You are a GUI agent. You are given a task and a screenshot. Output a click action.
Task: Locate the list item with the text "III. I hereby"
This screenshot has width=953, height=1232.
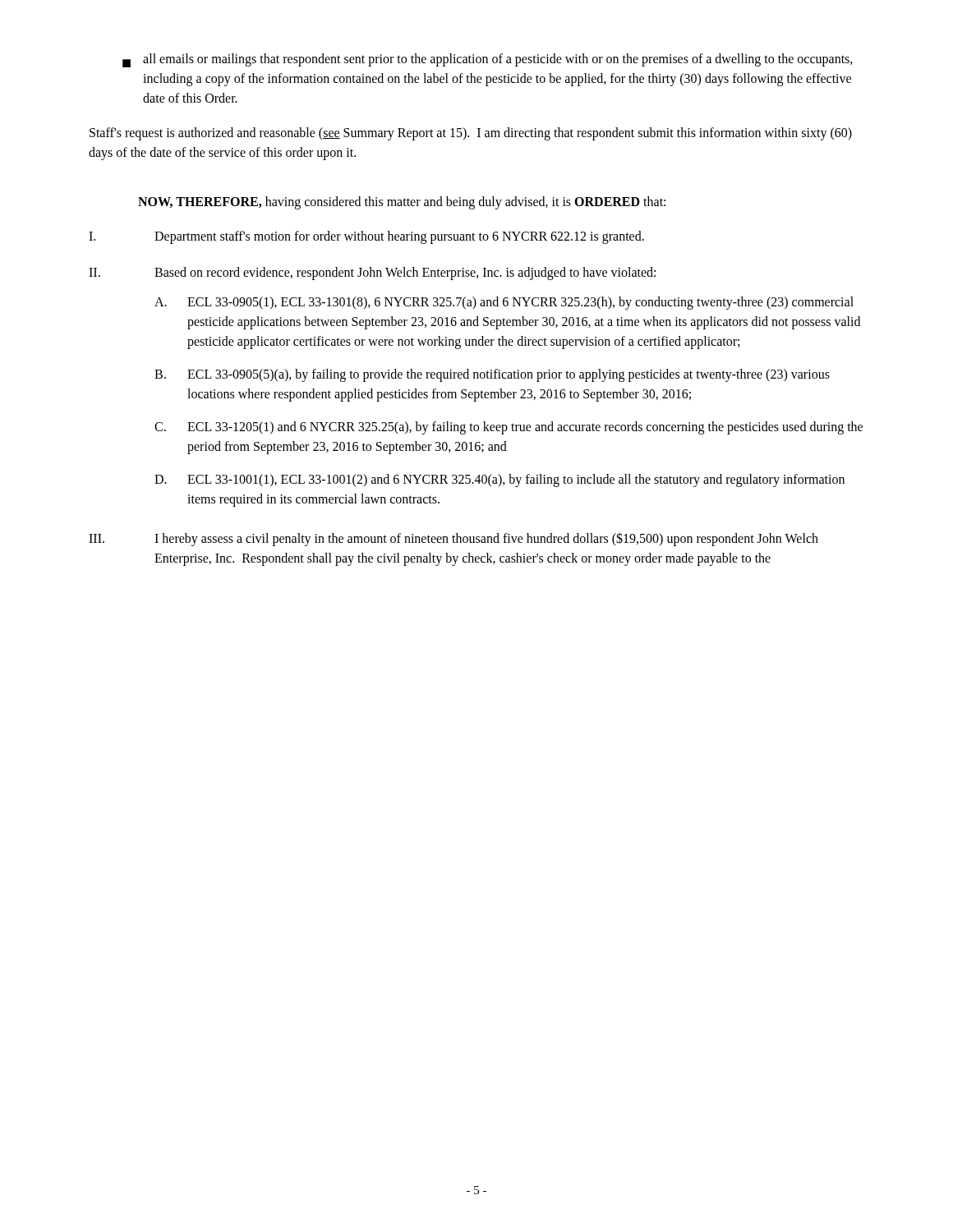[476, 549]
